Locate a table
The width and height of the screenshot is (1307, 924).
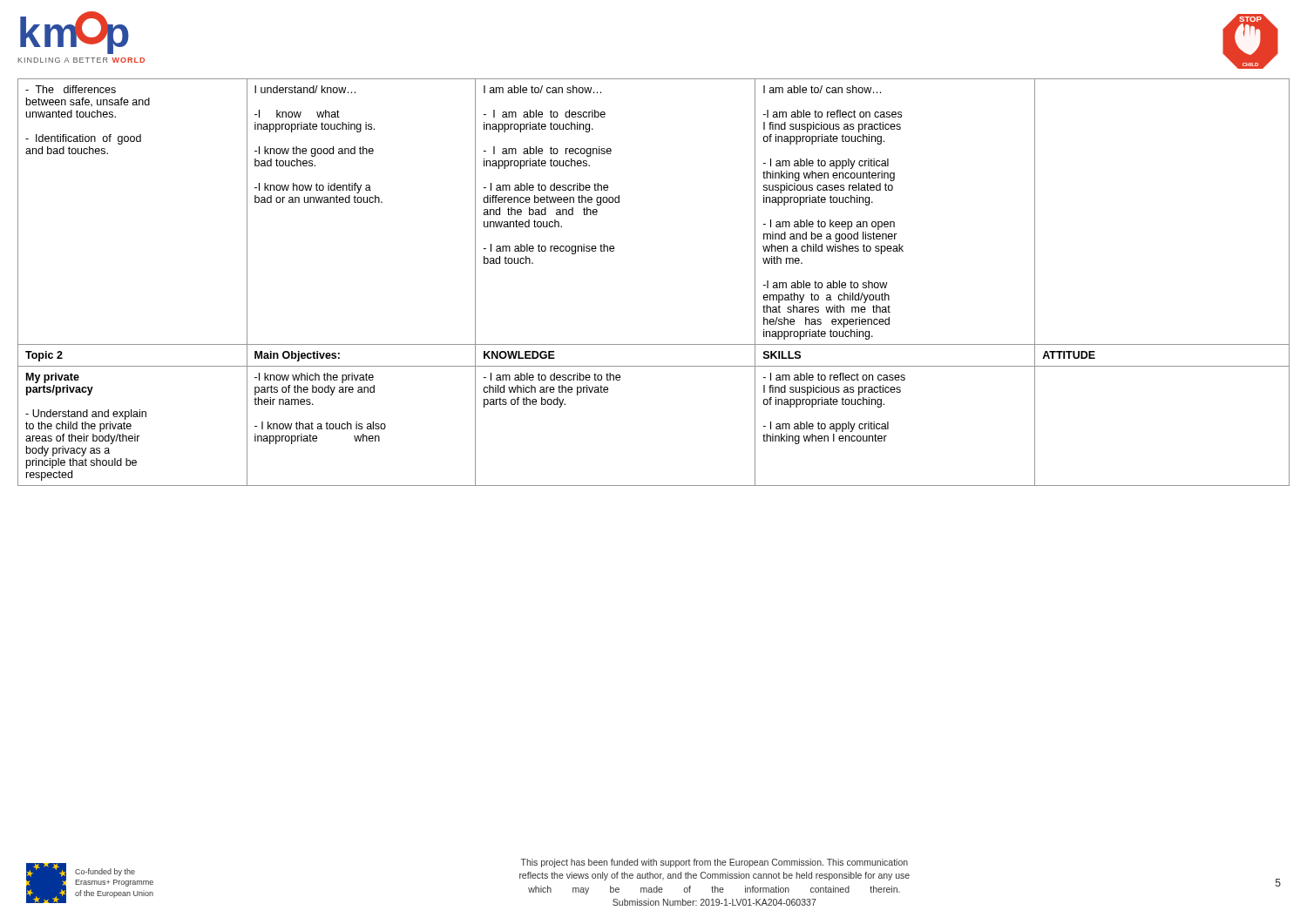654,458
